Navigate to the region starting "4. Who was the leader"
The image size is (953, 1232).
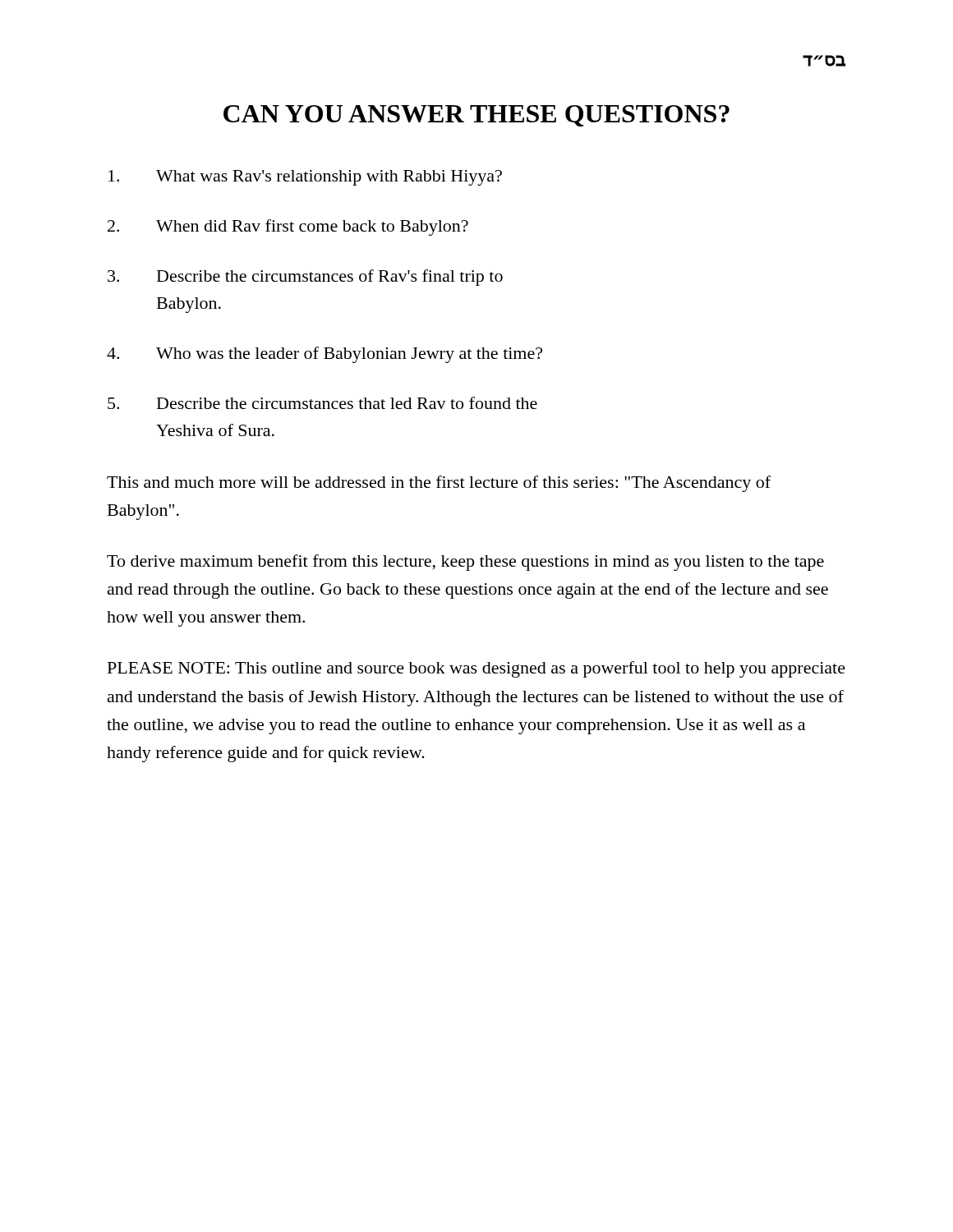476,353
